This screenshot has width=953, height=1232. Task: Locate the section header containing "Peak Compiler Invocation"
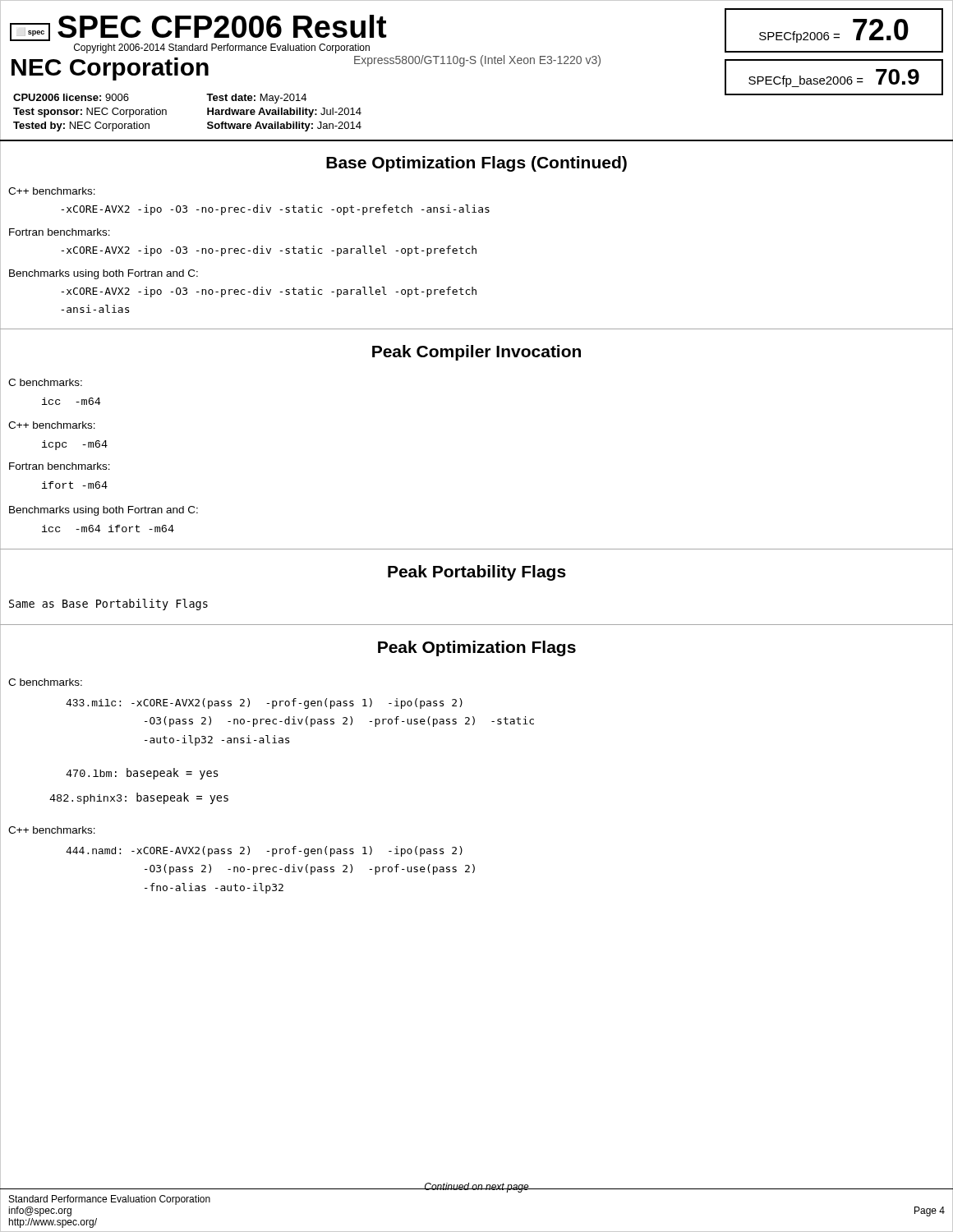pyautogui.click(x=476, y=351)
